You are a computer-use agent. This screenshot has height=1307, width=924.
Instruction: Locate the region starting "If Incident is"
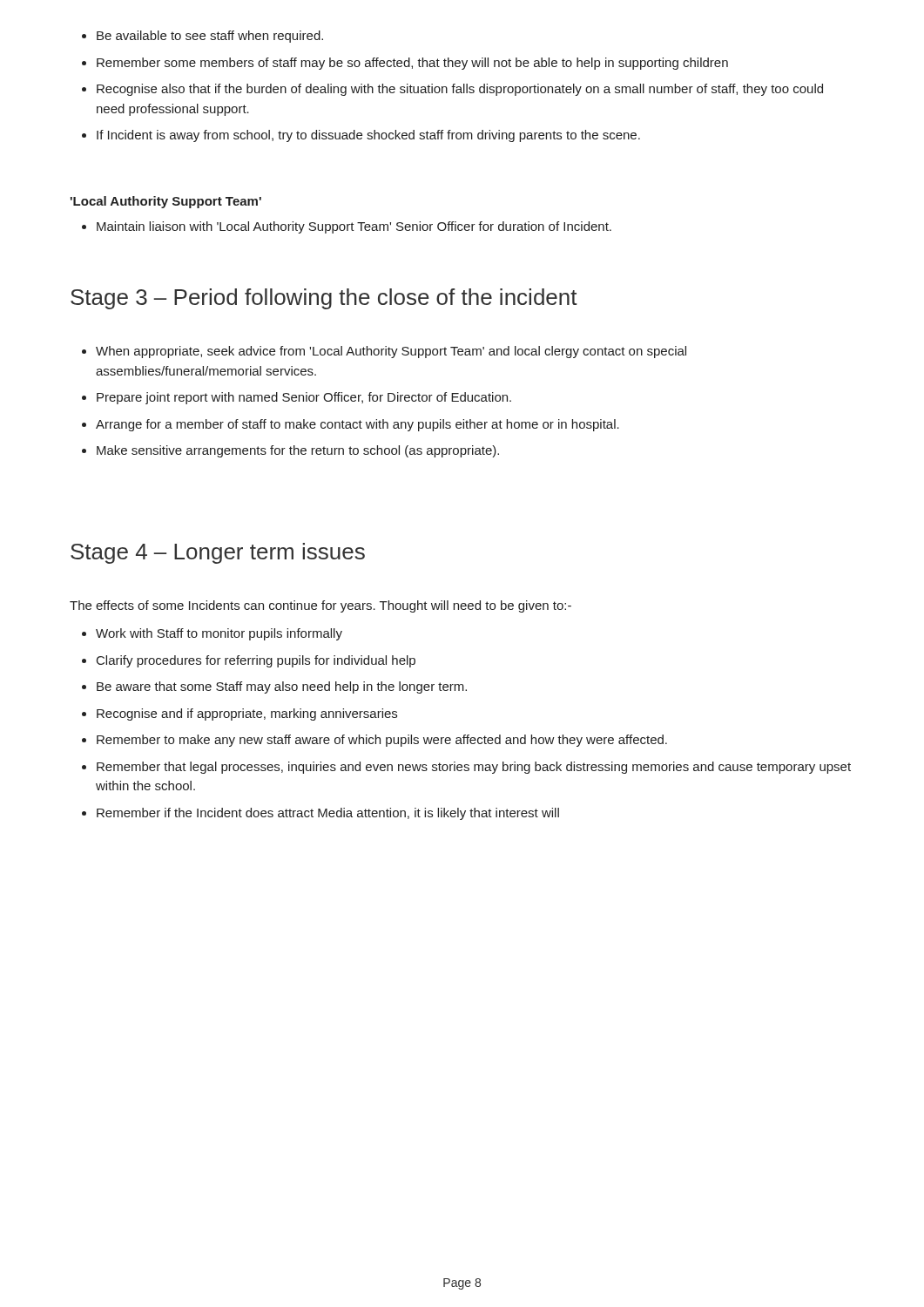[x=368, y=135]
